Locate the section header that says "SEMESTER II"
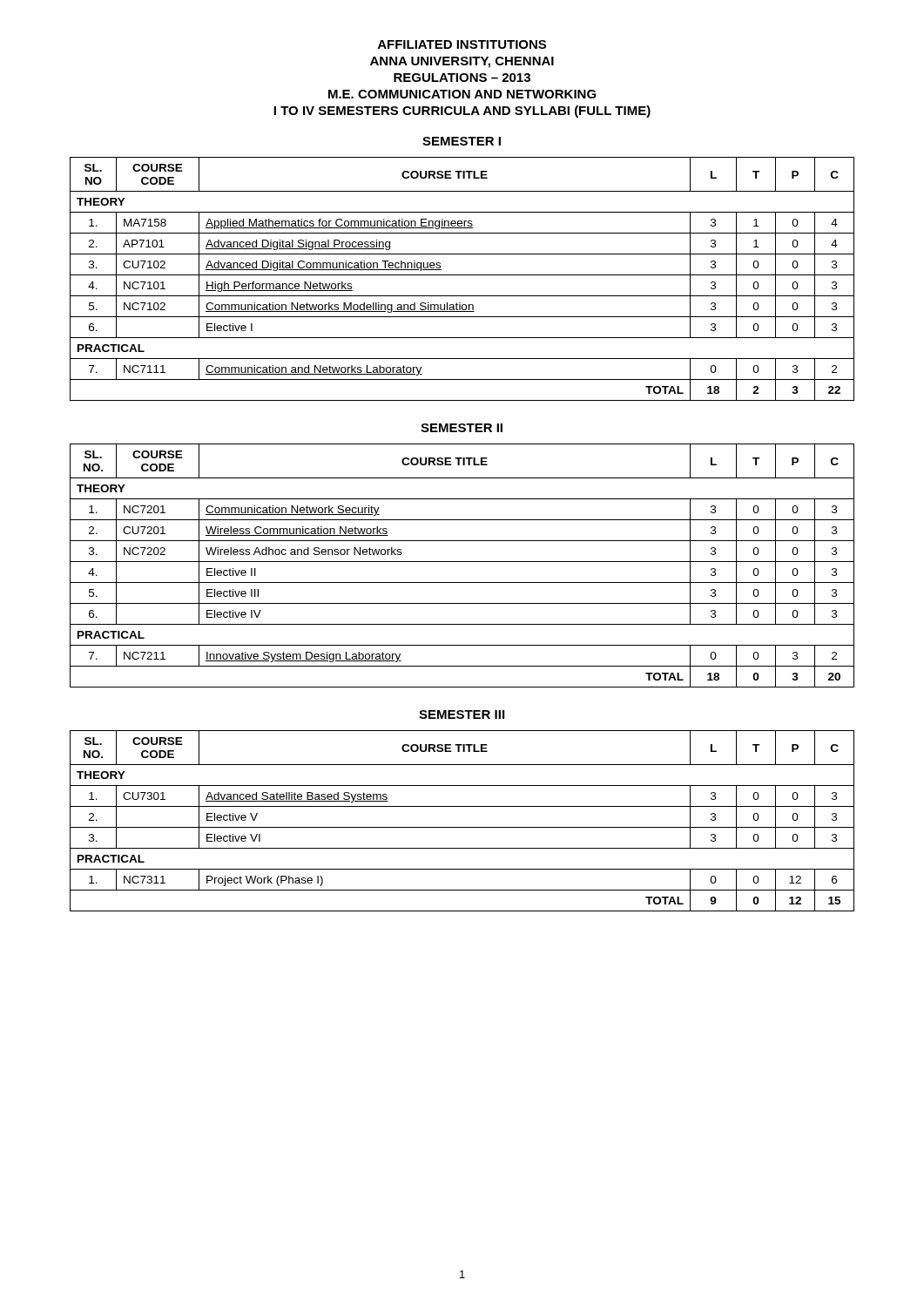This screenshot has width=924, height=1307. coord(462,427)
